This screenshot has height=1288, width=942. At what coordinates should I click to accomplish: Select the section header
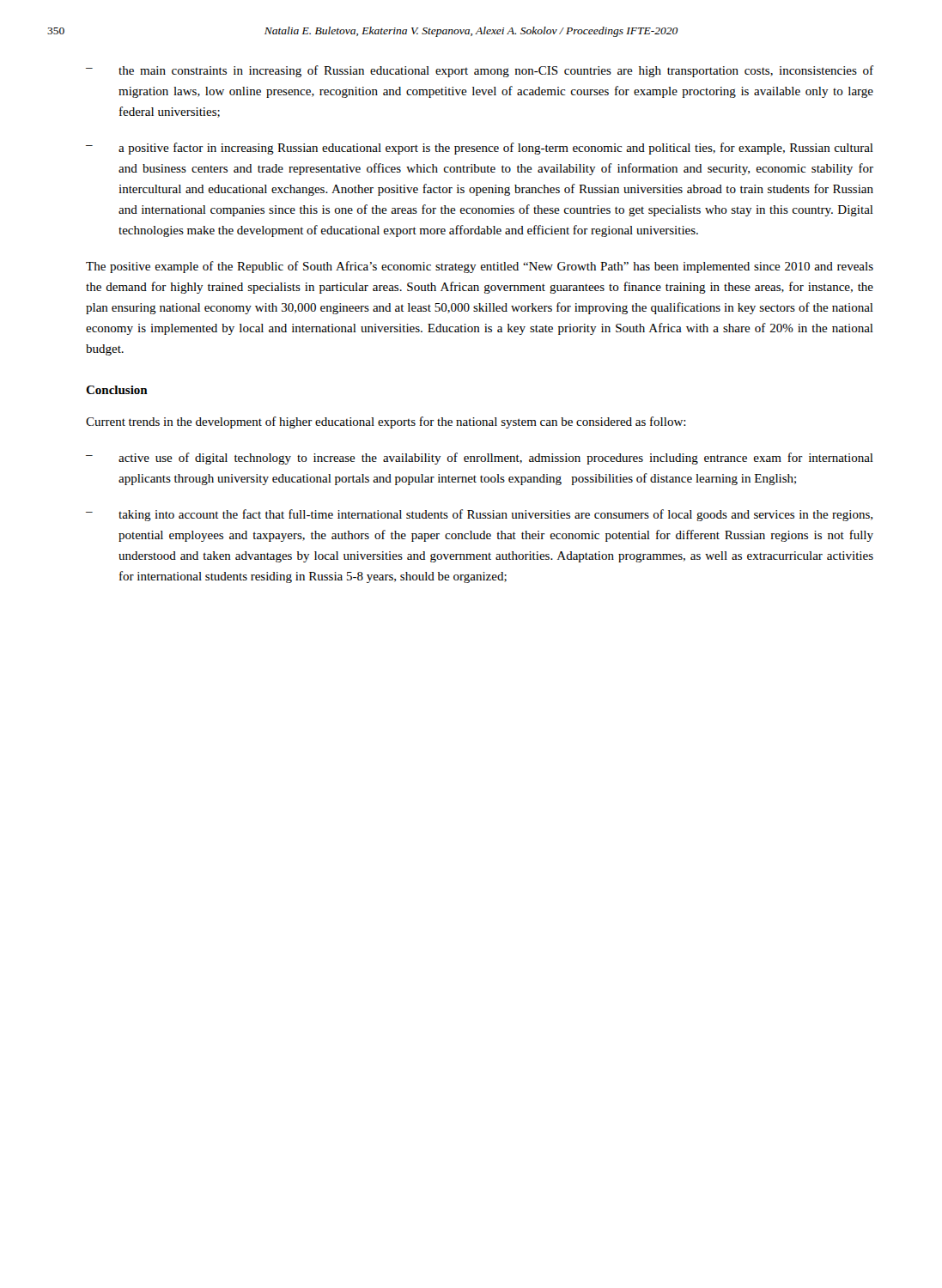117,390
